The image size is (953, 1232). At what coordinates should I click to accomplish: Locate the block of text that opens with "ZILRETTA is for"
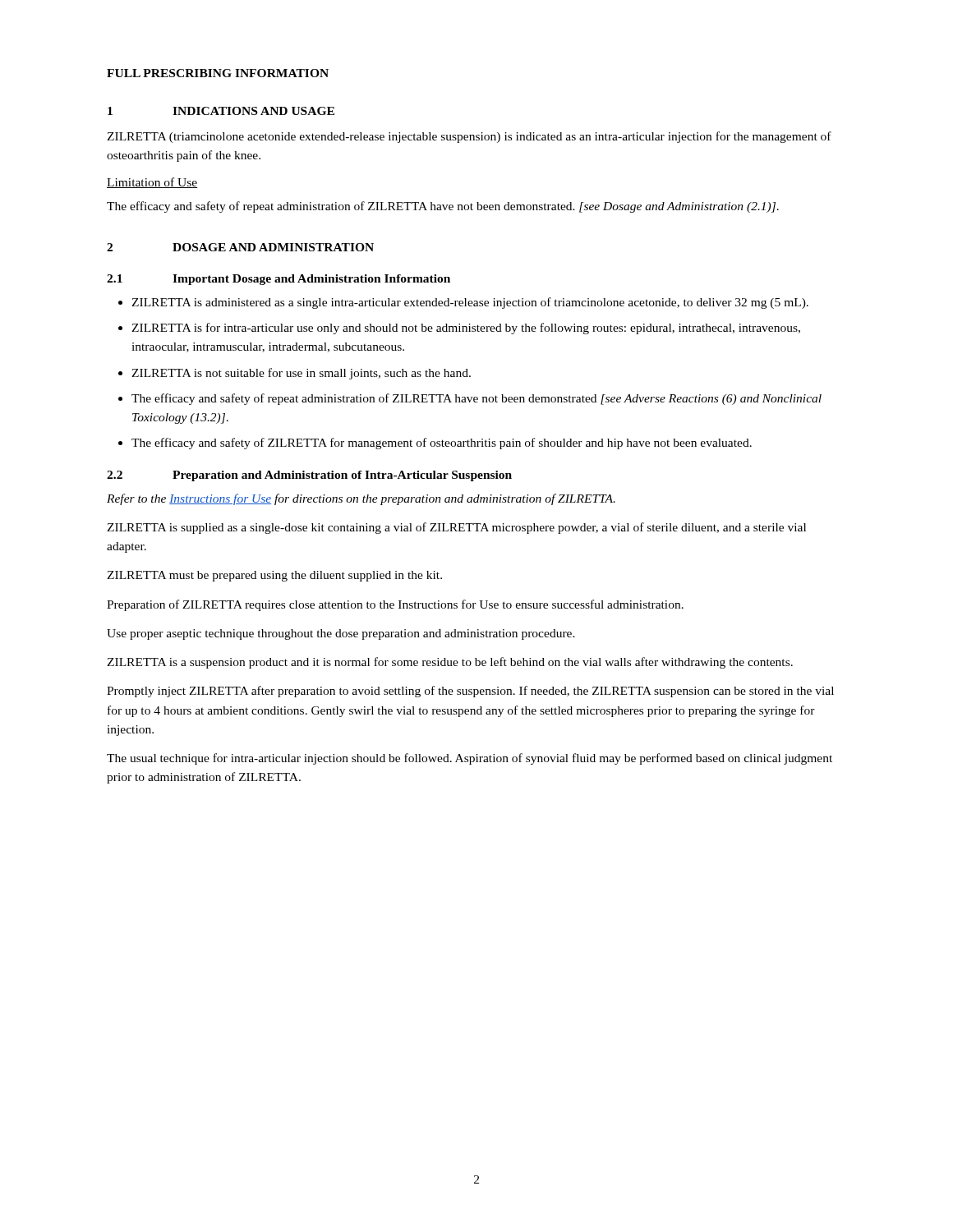click(x=466, y=337)
